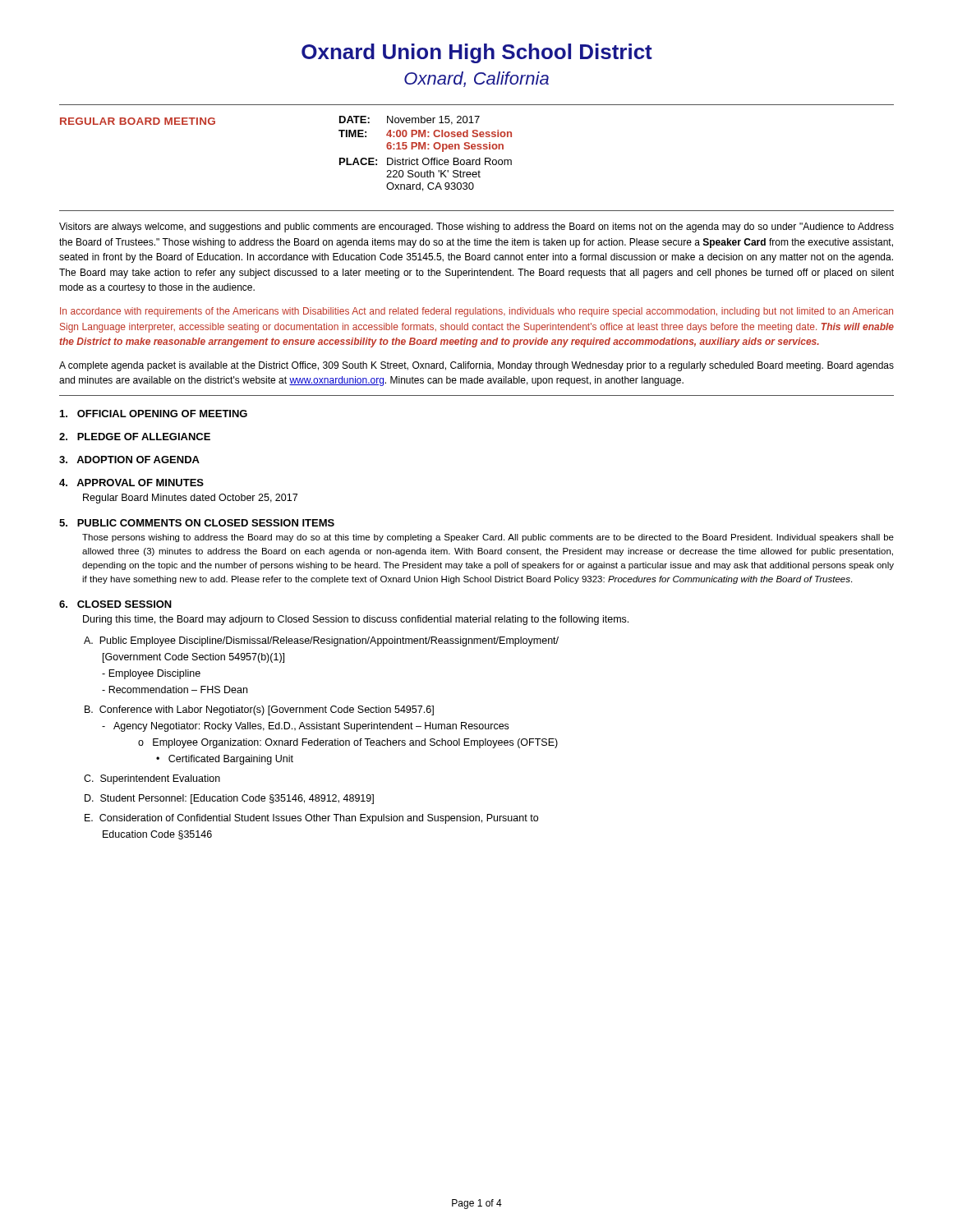Image resolution: width=953 pixels, height=1232 pixels.
Task: Click the title that begins "Oxnard Union High School District"
Action: pyautogui.click(x=476, y=64)
